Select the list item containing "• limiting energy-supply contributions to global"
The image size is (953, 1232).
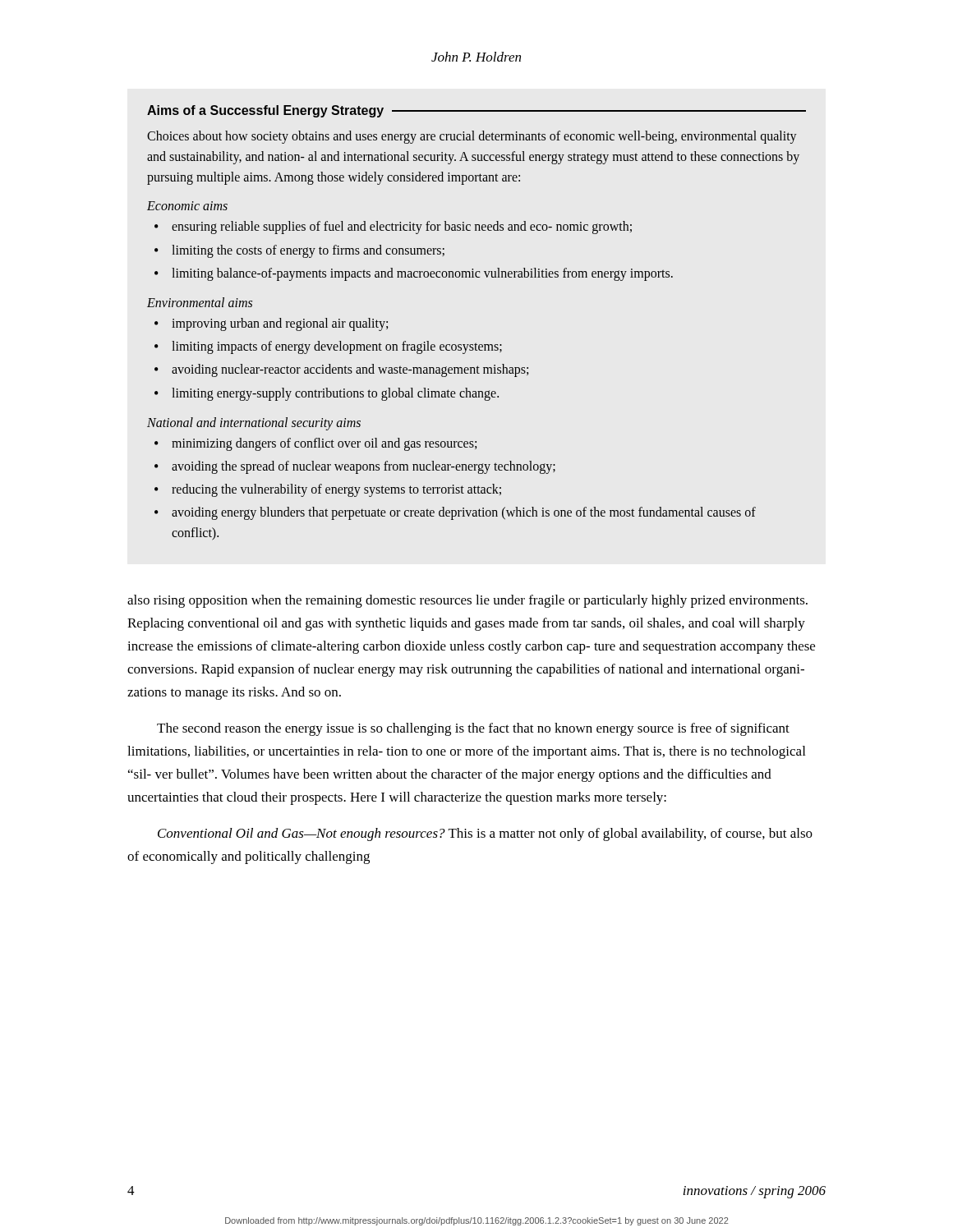click(480, 394)
